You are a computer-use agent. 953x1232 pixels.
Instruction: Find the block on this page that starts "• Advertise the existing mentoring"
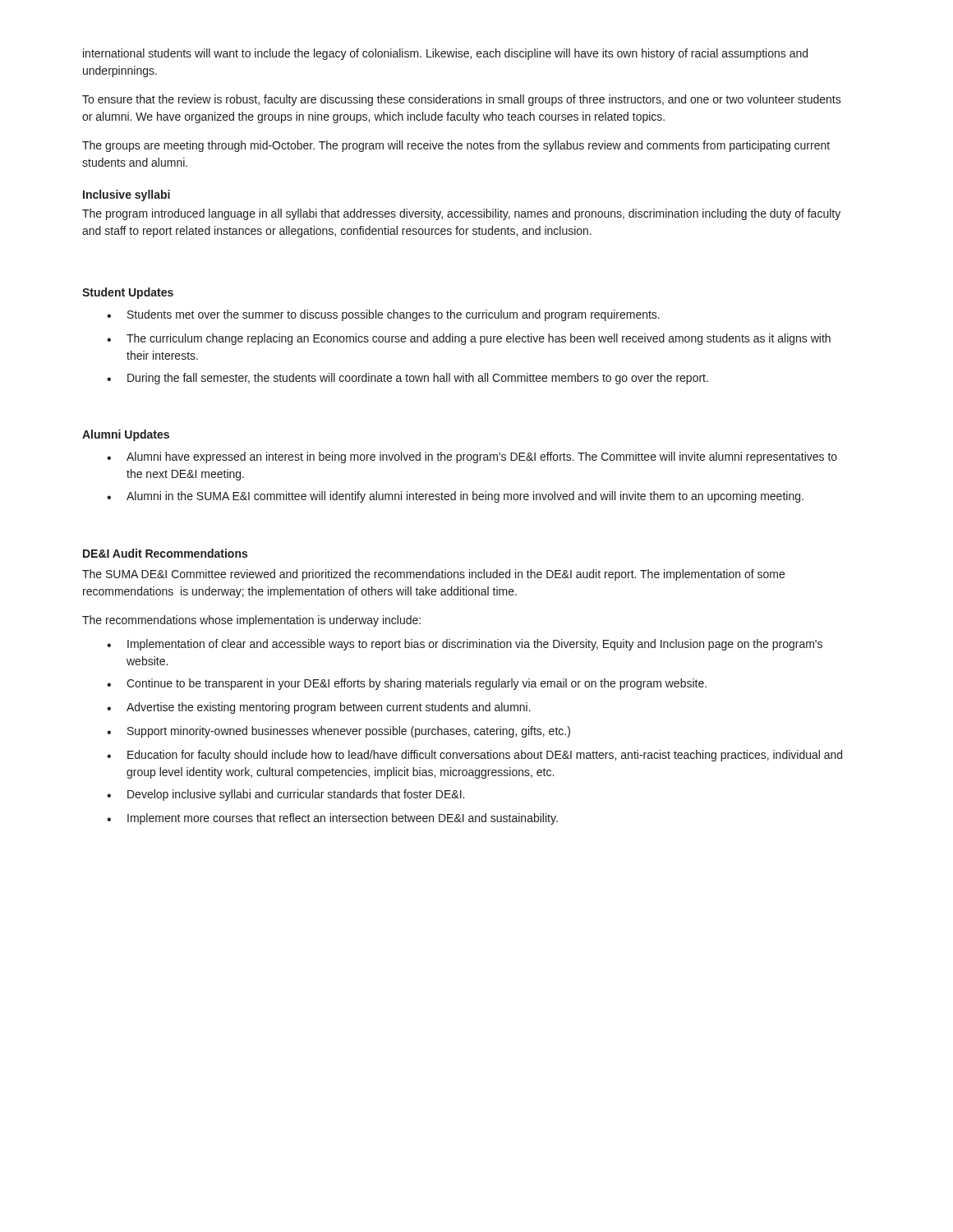point(476,708)
